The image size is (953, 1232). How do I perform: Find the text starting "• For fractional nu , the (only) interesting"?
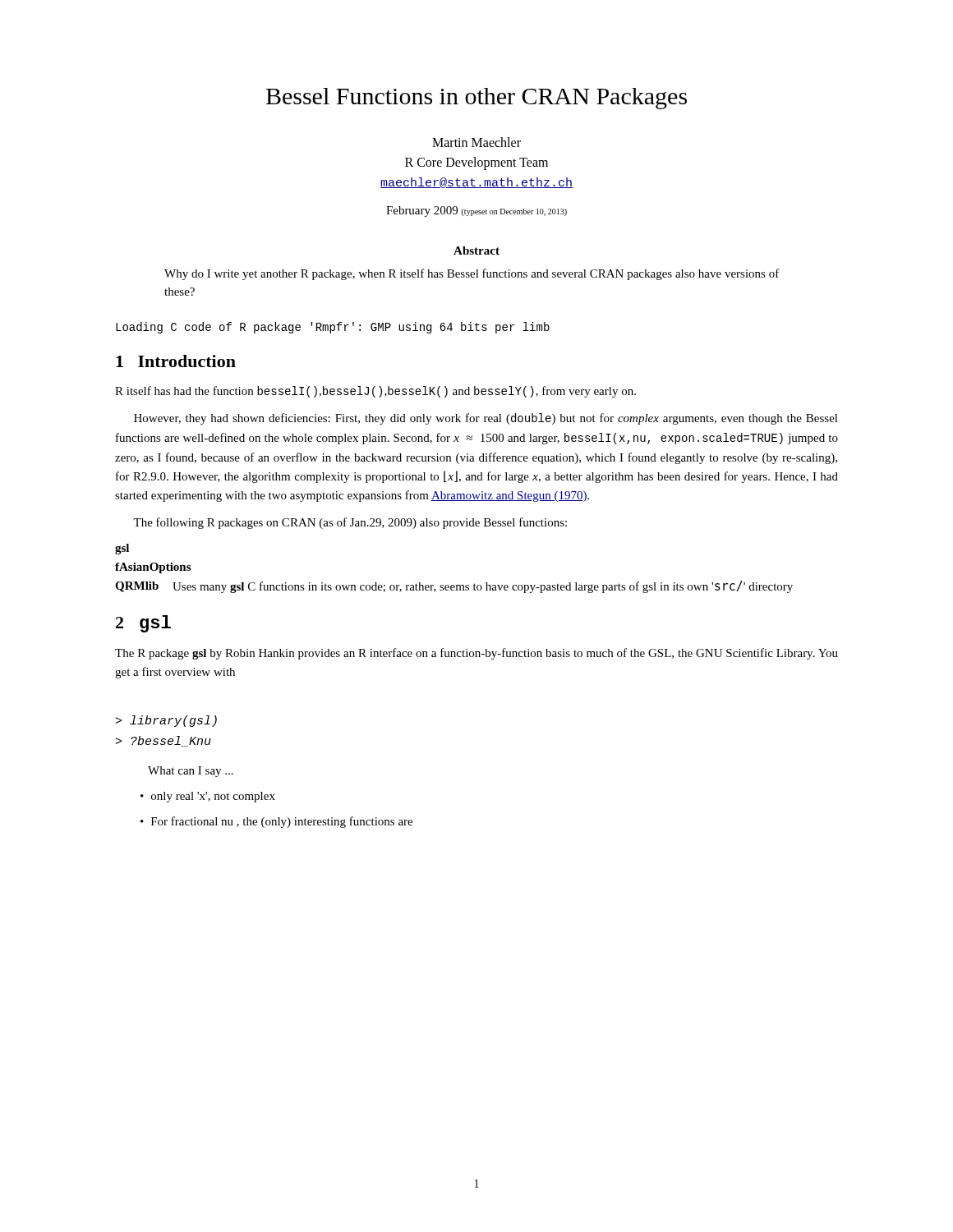(276, 822)
